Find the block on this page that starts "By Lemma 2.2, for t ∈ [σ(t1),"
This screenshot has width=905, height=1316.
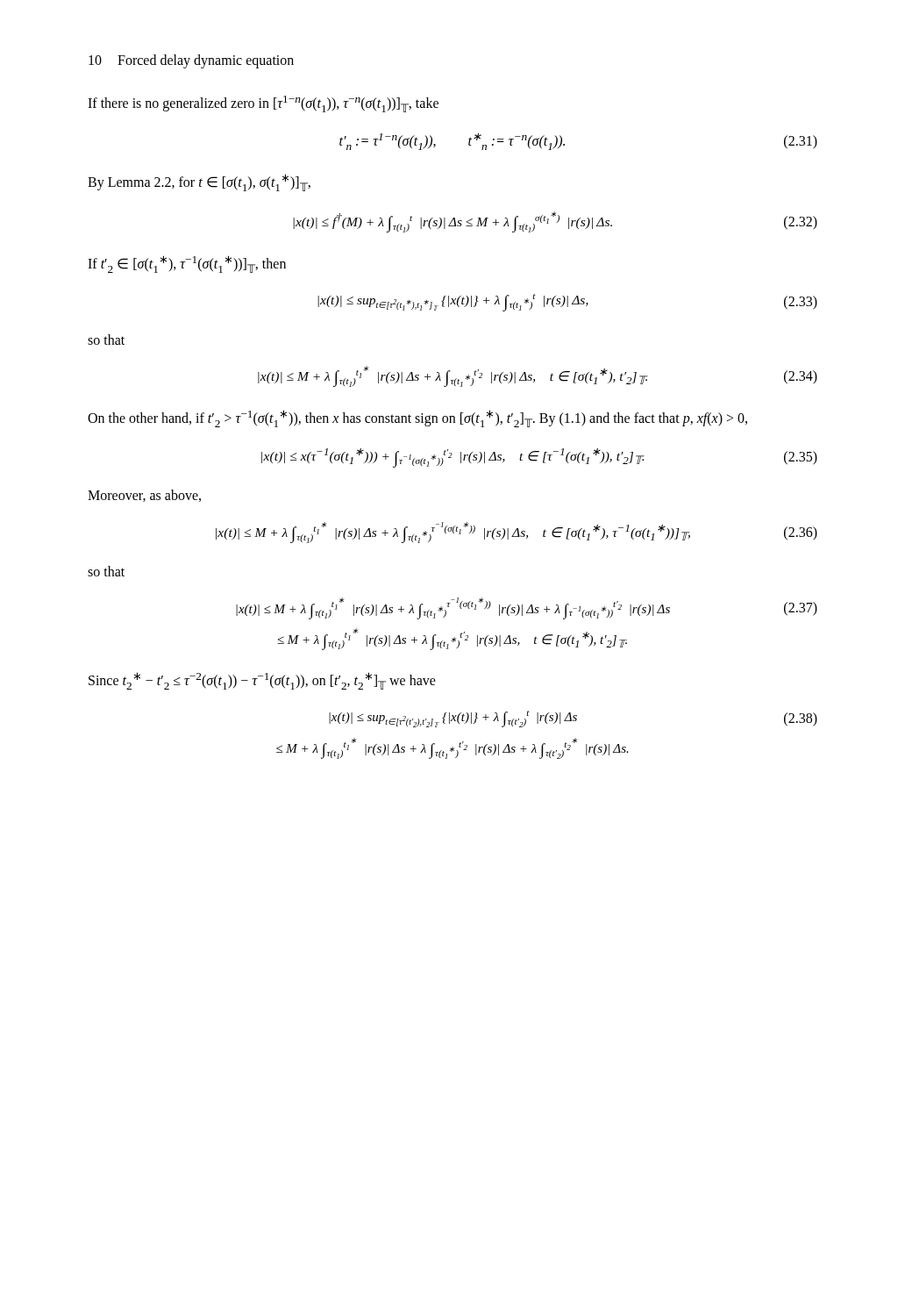pyautogui.click(x=199, y=183)
